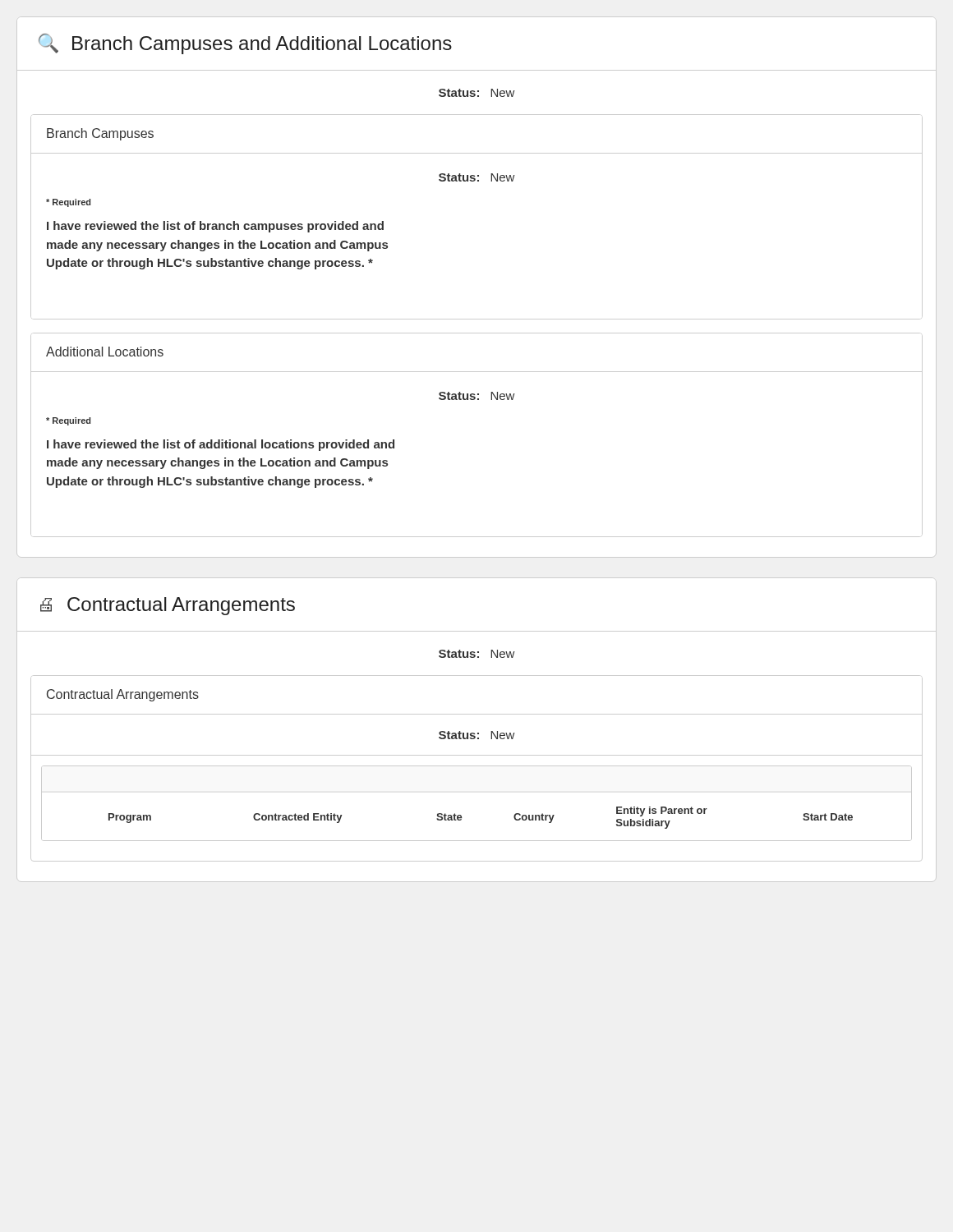This screenshot has height=1232, width=953.
Task: Click on the section header that says "Branch Campuses"
Action: [x=100, y=133]
